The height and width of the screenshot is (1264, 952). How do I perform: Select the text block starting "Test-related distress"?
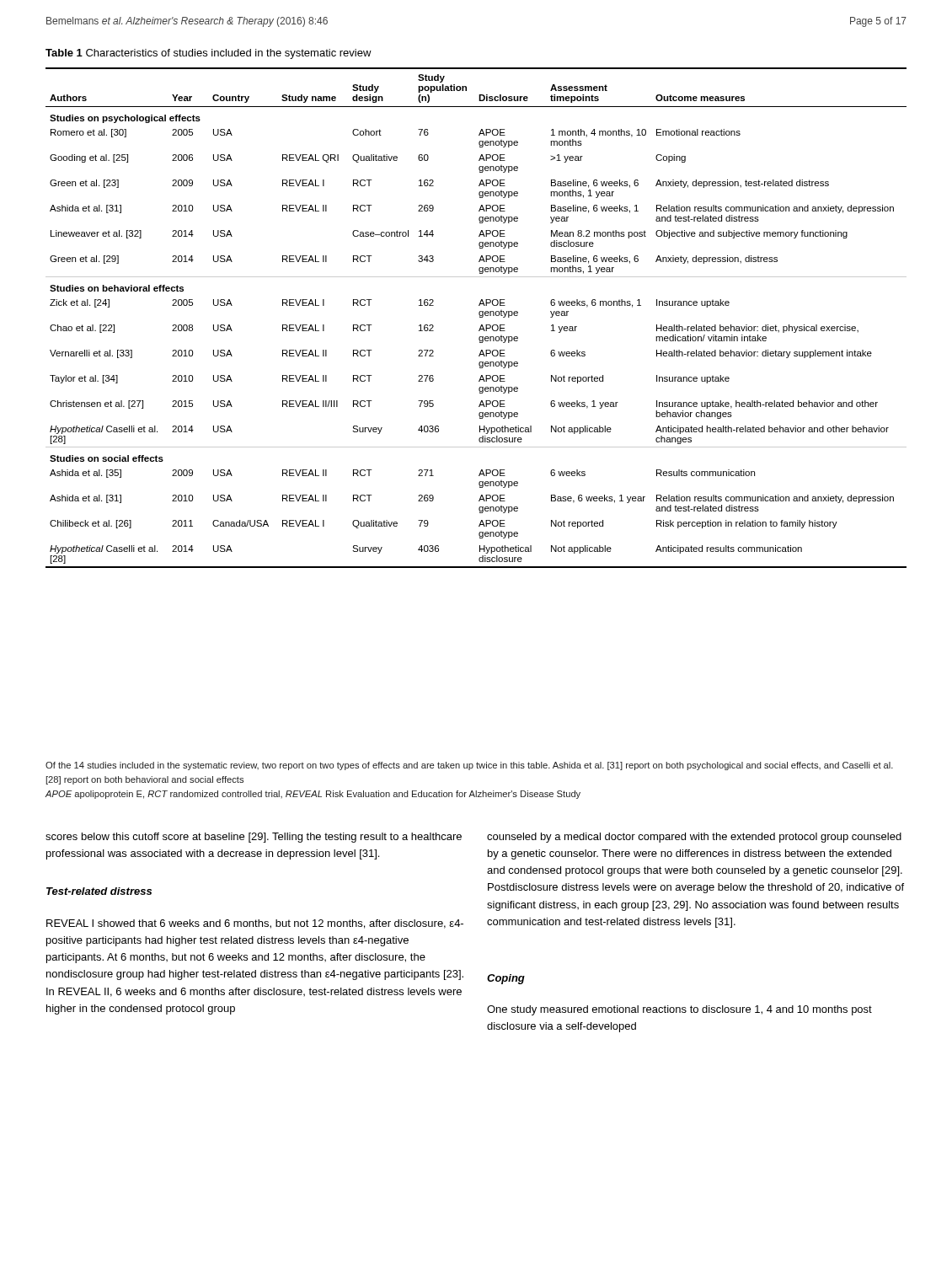99,891
